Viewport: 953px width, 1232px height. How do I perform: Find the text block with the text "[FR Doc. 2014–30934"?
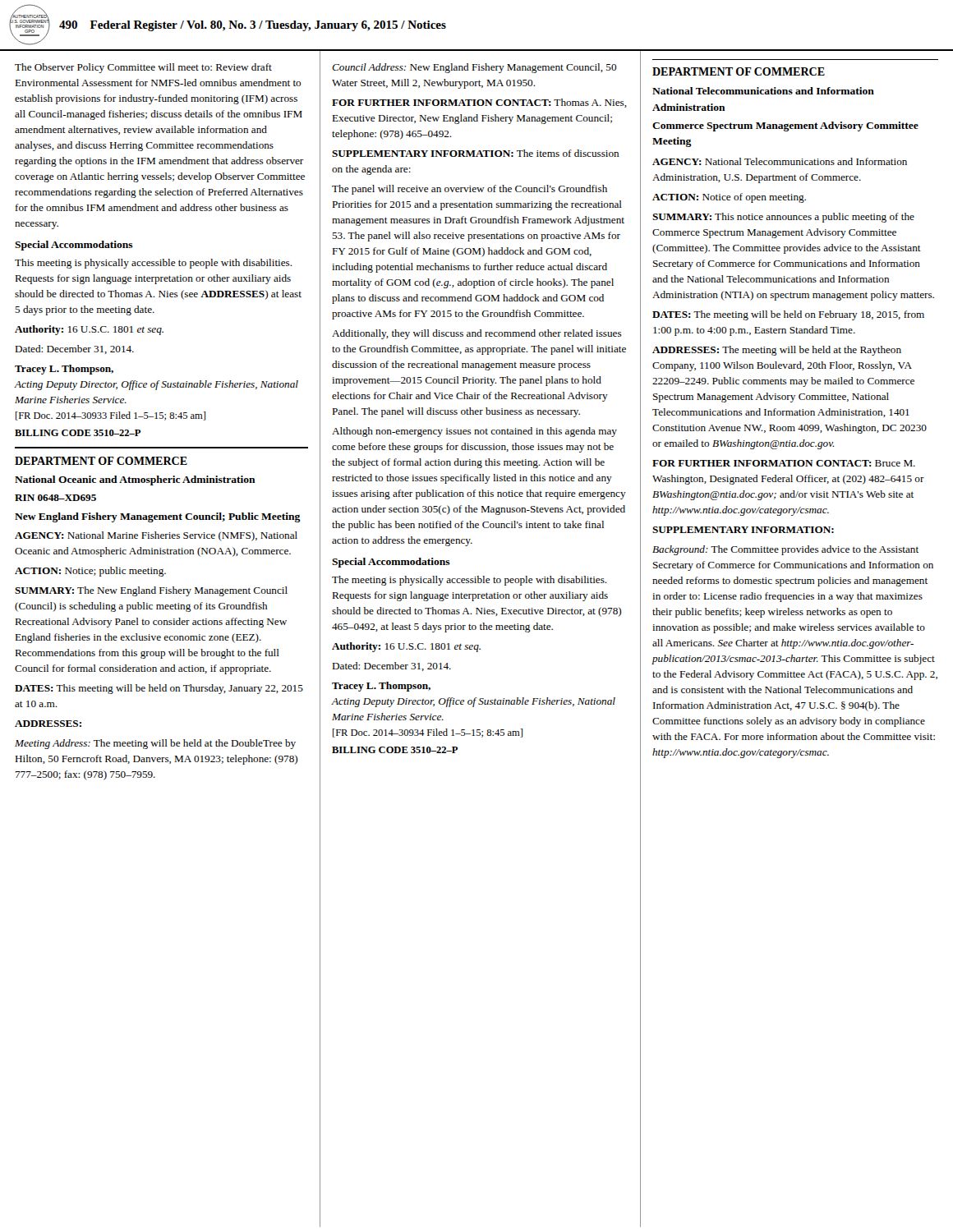(x=428, y=733)
